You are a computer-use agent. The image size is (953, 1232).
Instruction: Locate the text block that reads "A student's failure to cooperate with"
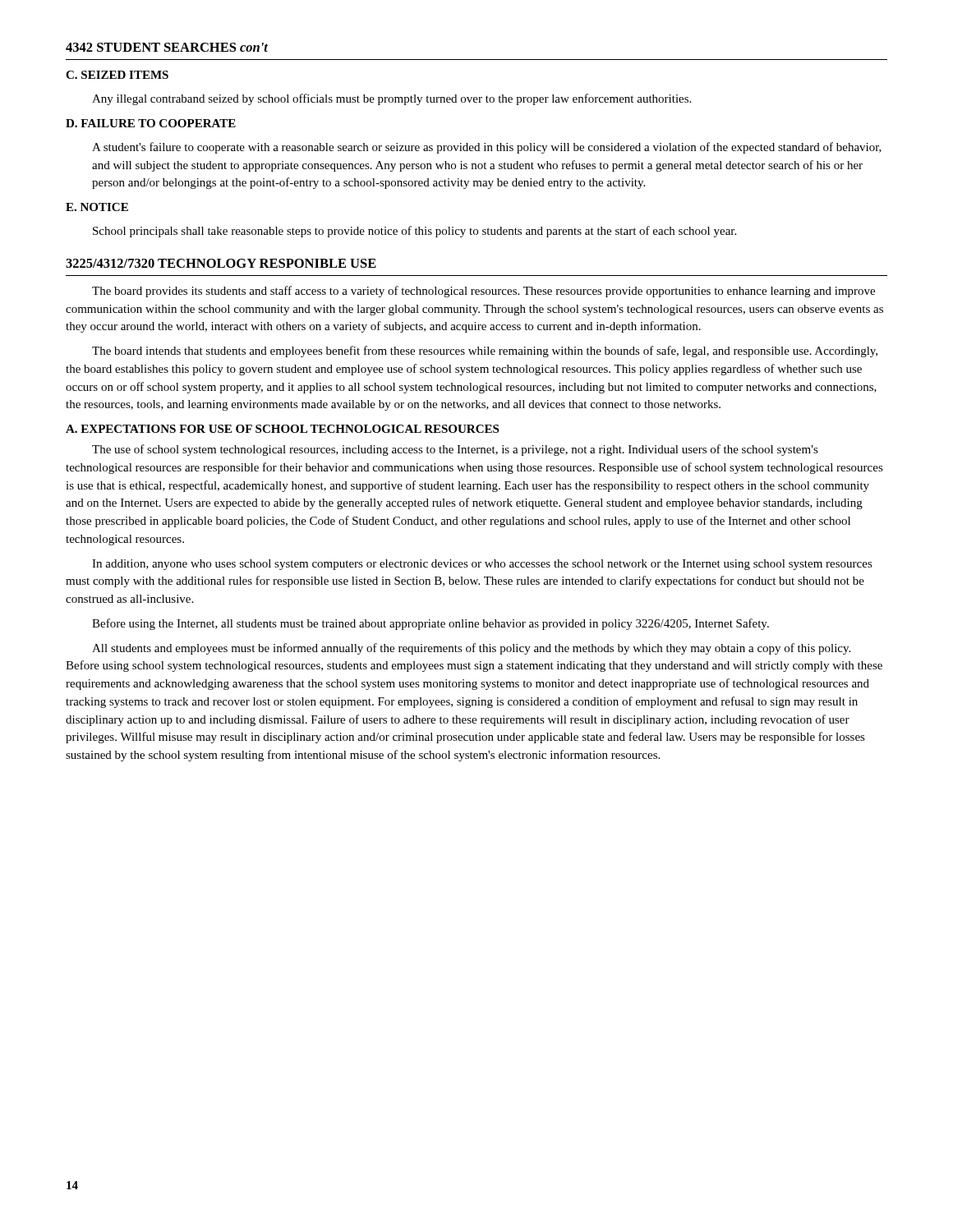coord(490,165)
